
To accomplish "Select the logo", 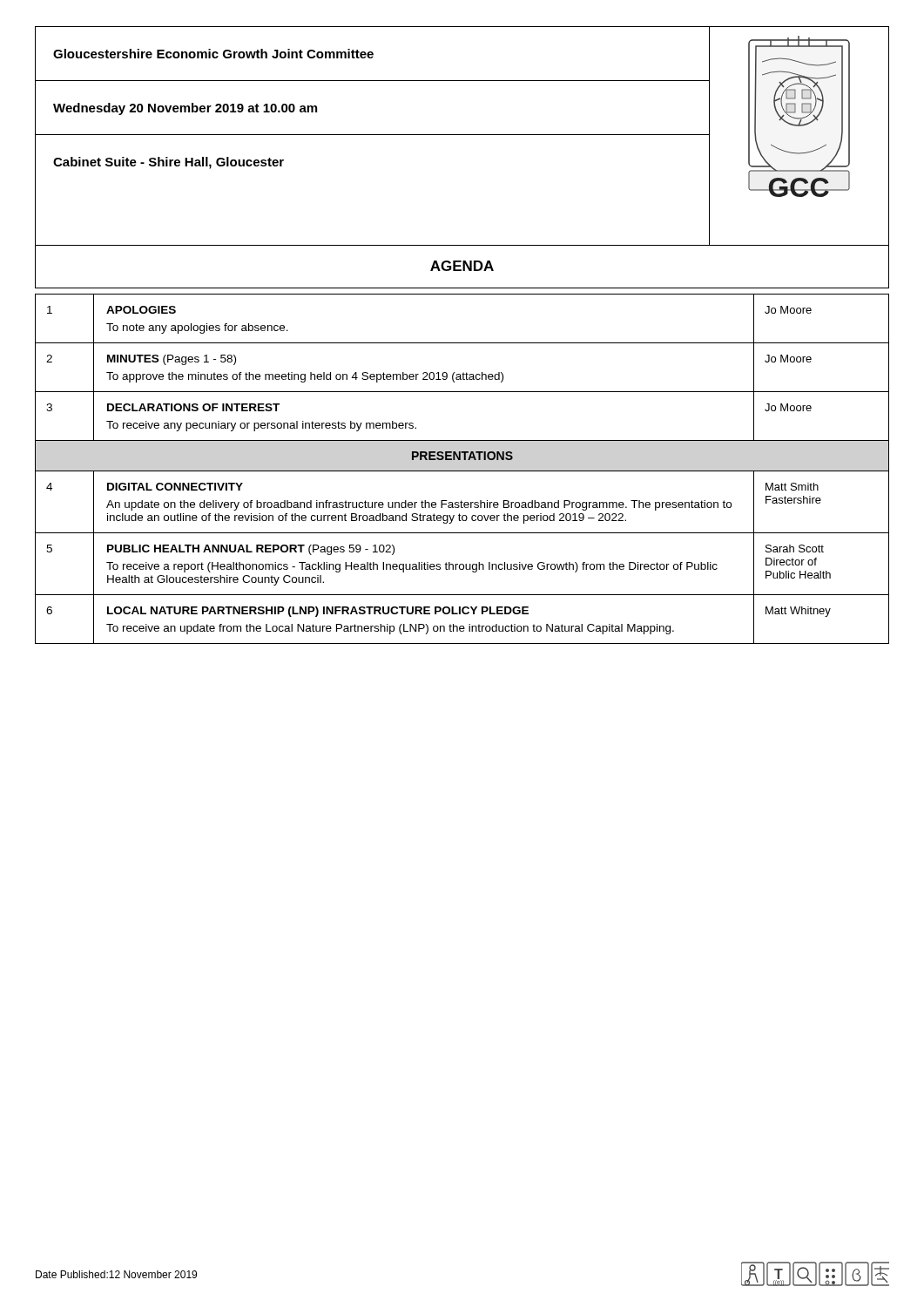I will point(799,136).
